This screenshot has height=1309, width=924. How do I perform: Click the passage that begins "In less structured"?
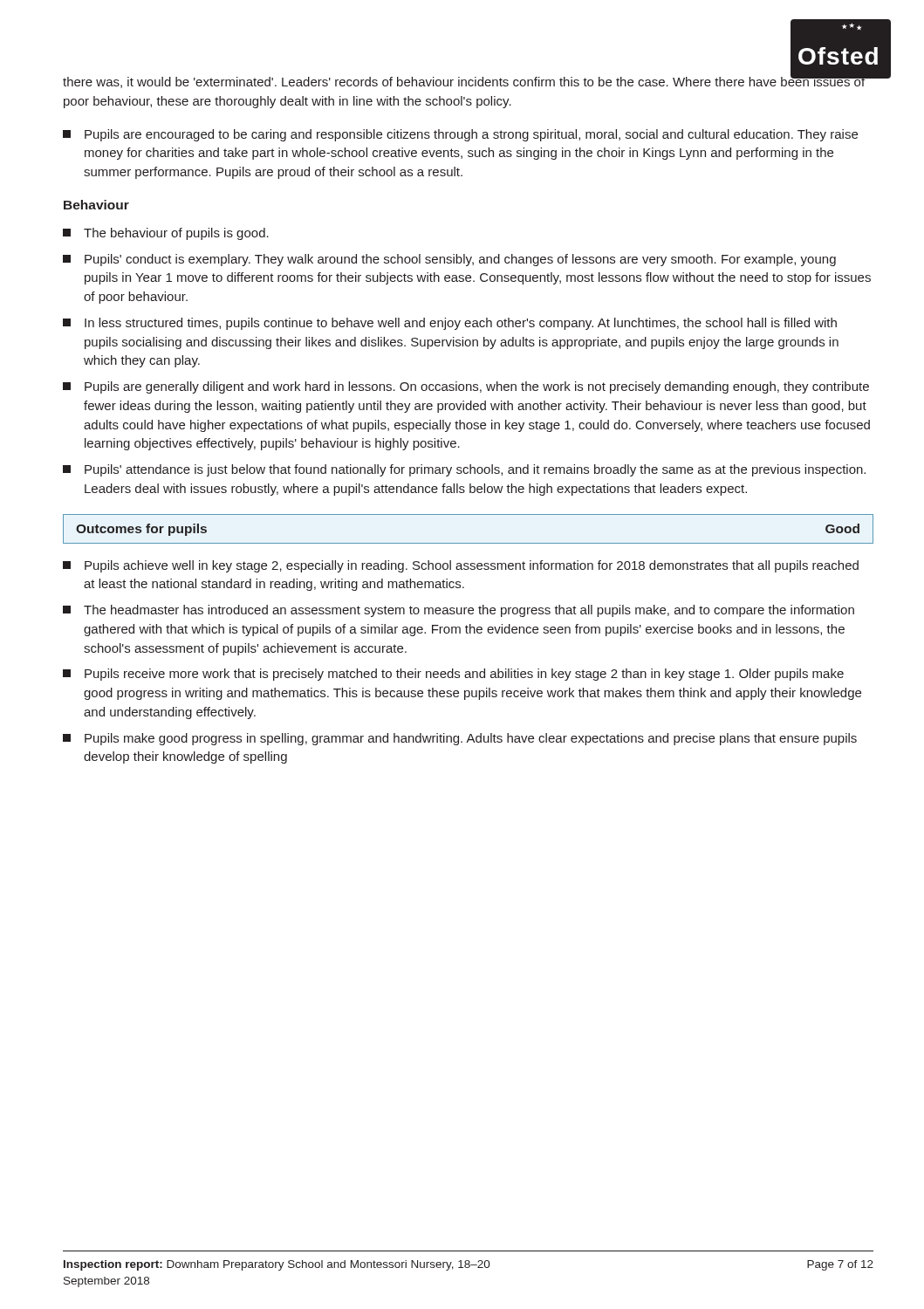click(x=468, y=342)
